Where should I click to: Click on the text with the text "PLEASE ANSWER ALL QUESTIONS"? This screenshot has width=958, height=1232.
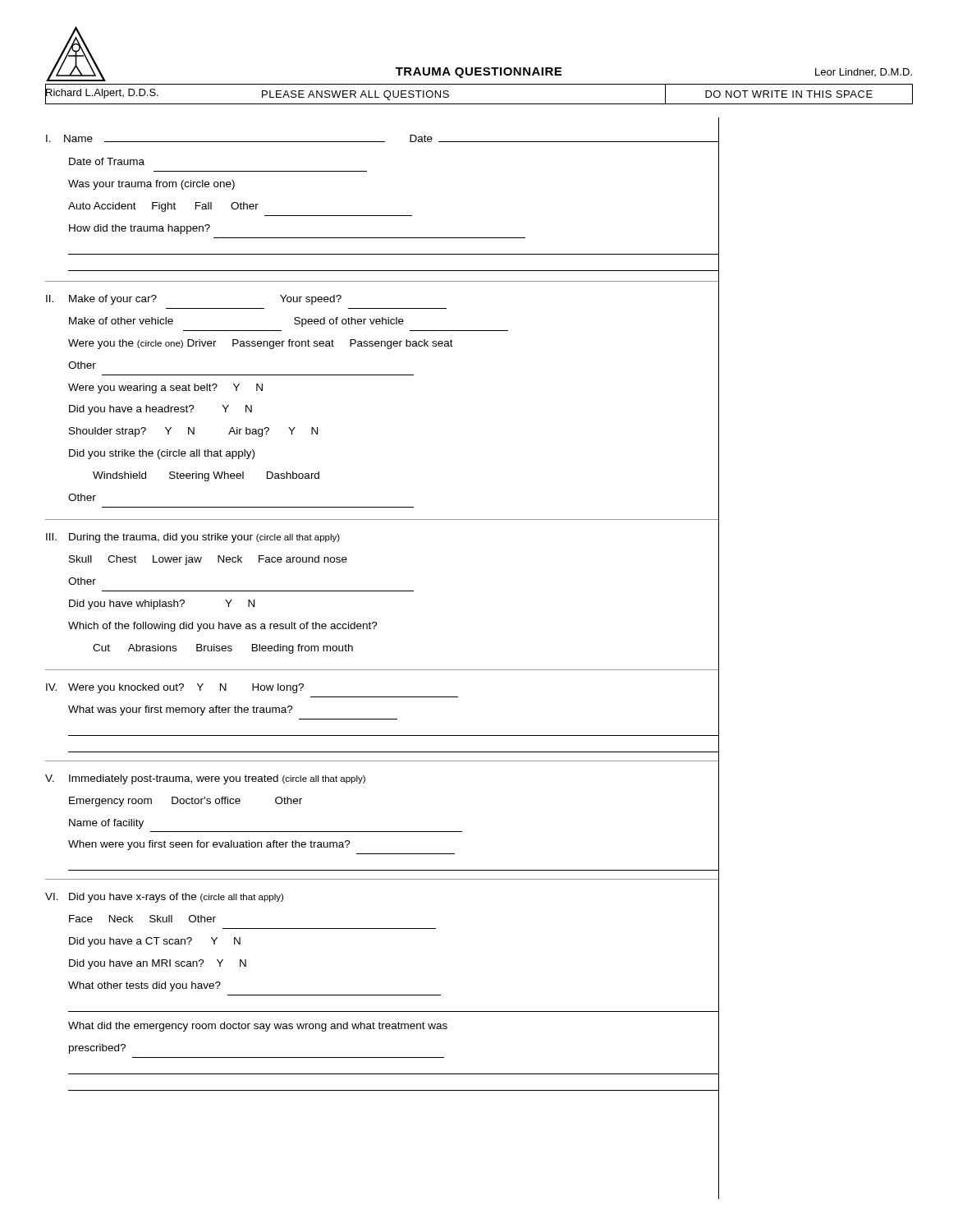pyautogui.click(x=355, y=94)
